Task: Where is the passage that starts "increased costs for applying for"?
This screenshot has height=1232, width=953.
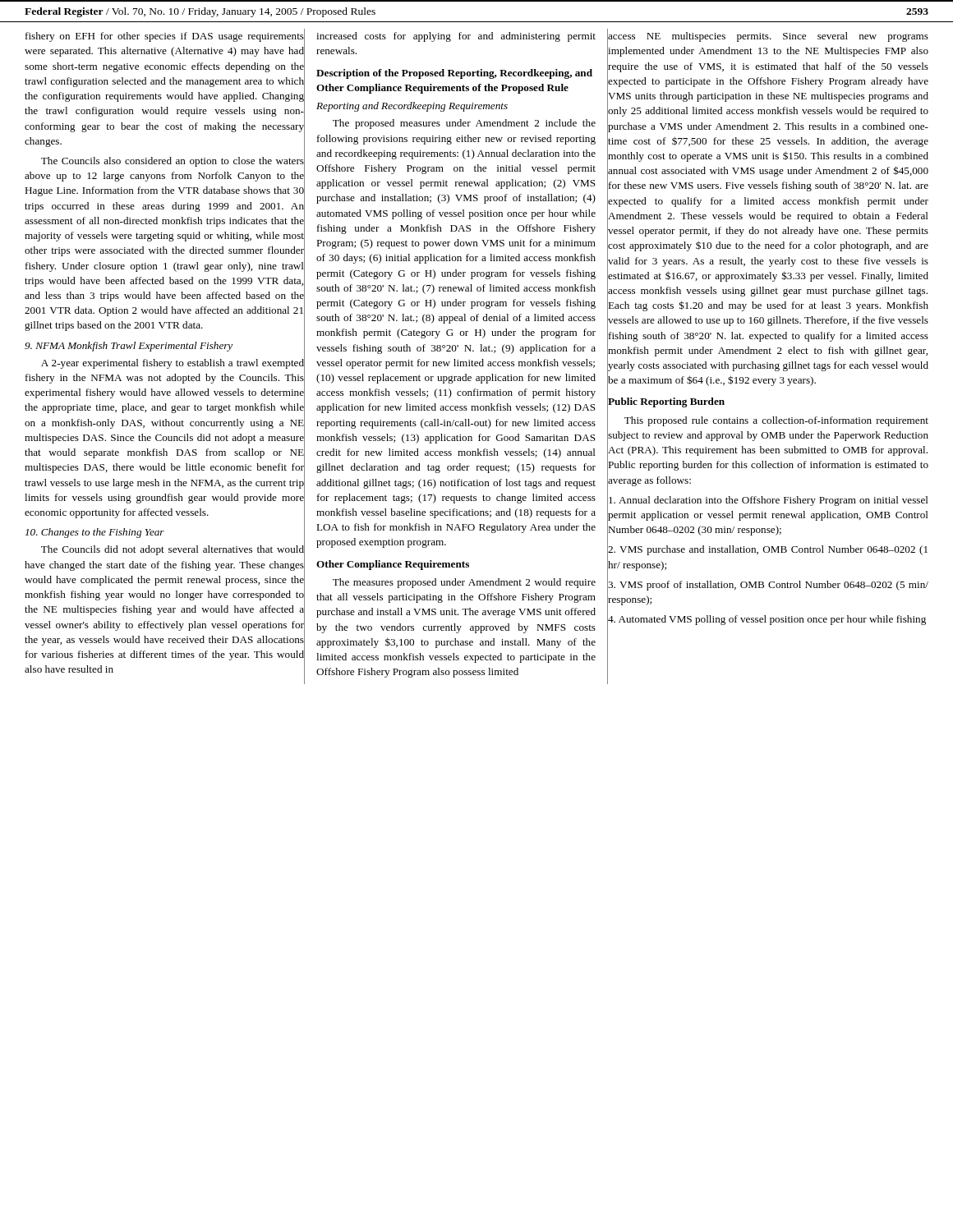Action: [x=456, y=44]
